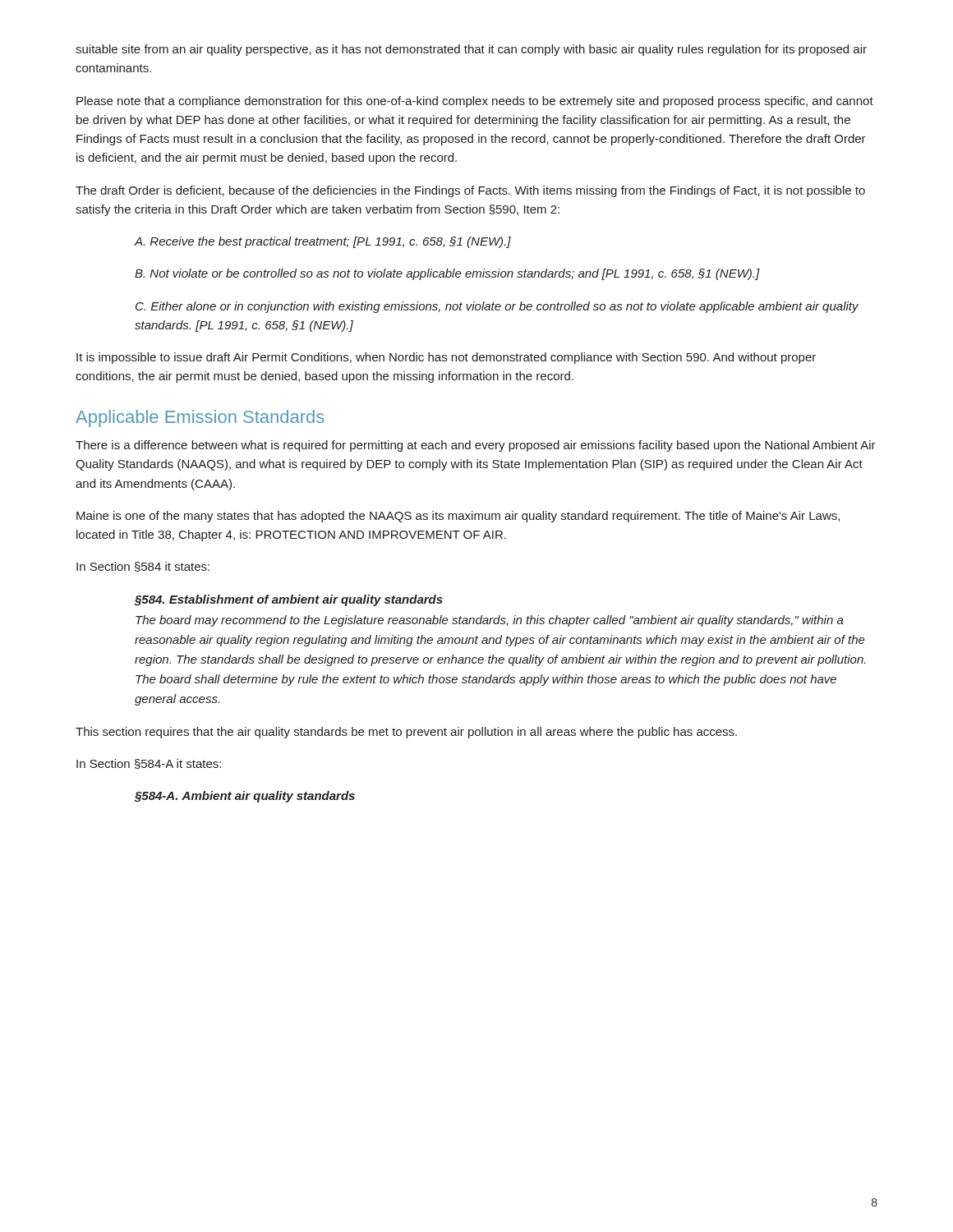
Task: Select the list item that says "B. Not violate or be controlled so as"
Action: [x=506, y=273]
